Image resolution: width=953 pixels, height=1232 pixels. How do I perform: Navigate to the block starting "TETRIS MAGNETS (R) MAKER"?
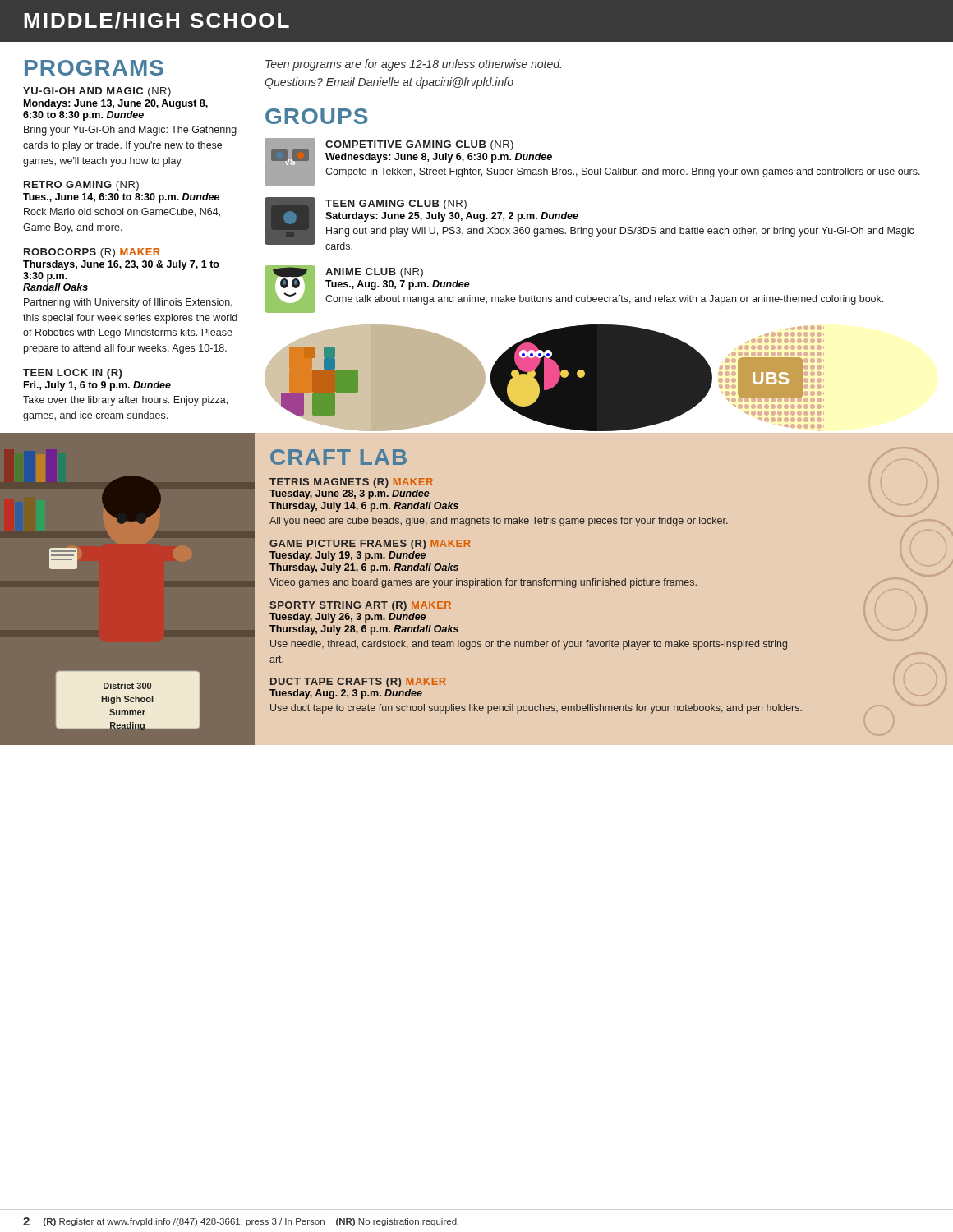coord(351,483)
